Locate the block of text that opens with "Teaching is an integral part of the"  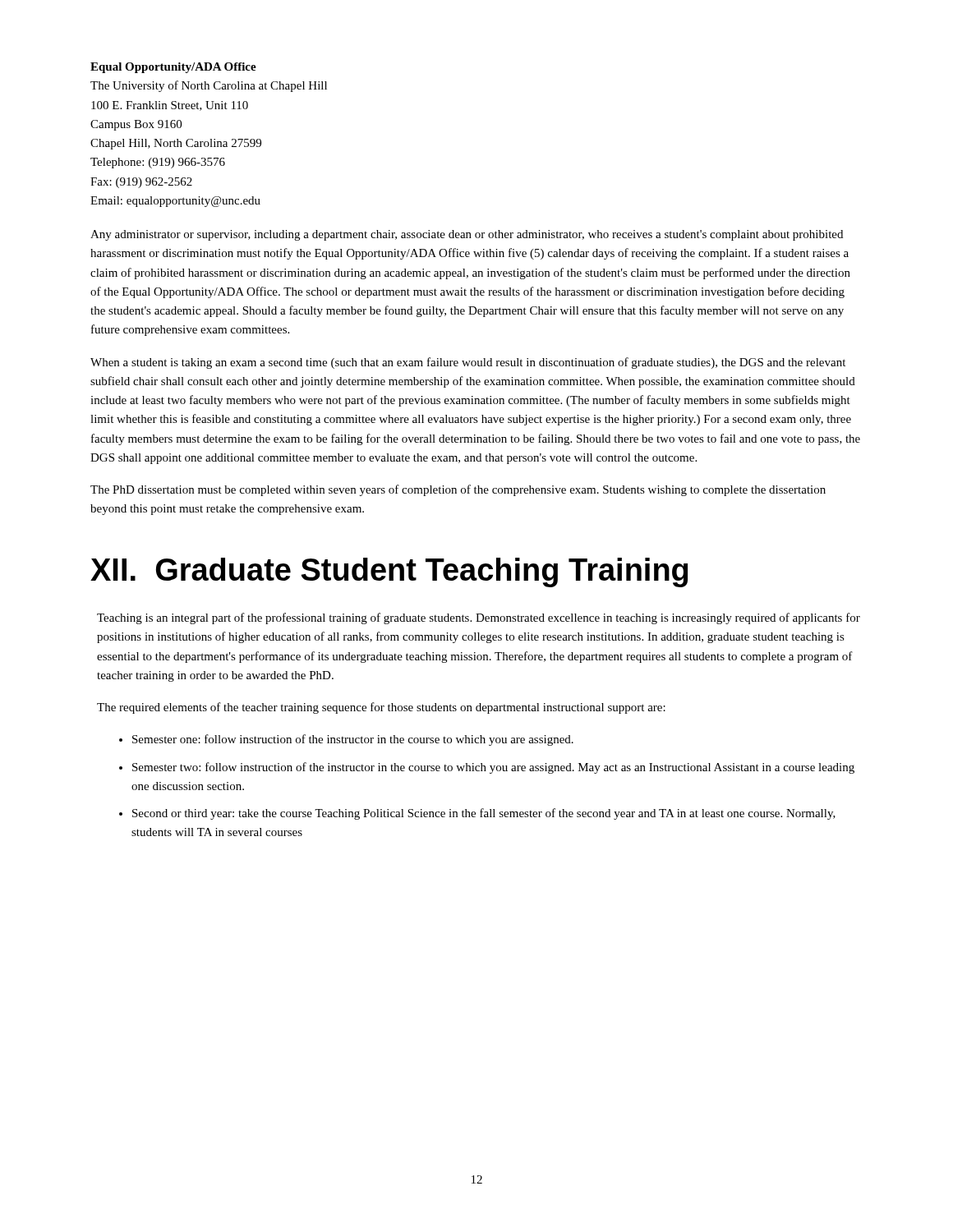[x=480, y=647]
